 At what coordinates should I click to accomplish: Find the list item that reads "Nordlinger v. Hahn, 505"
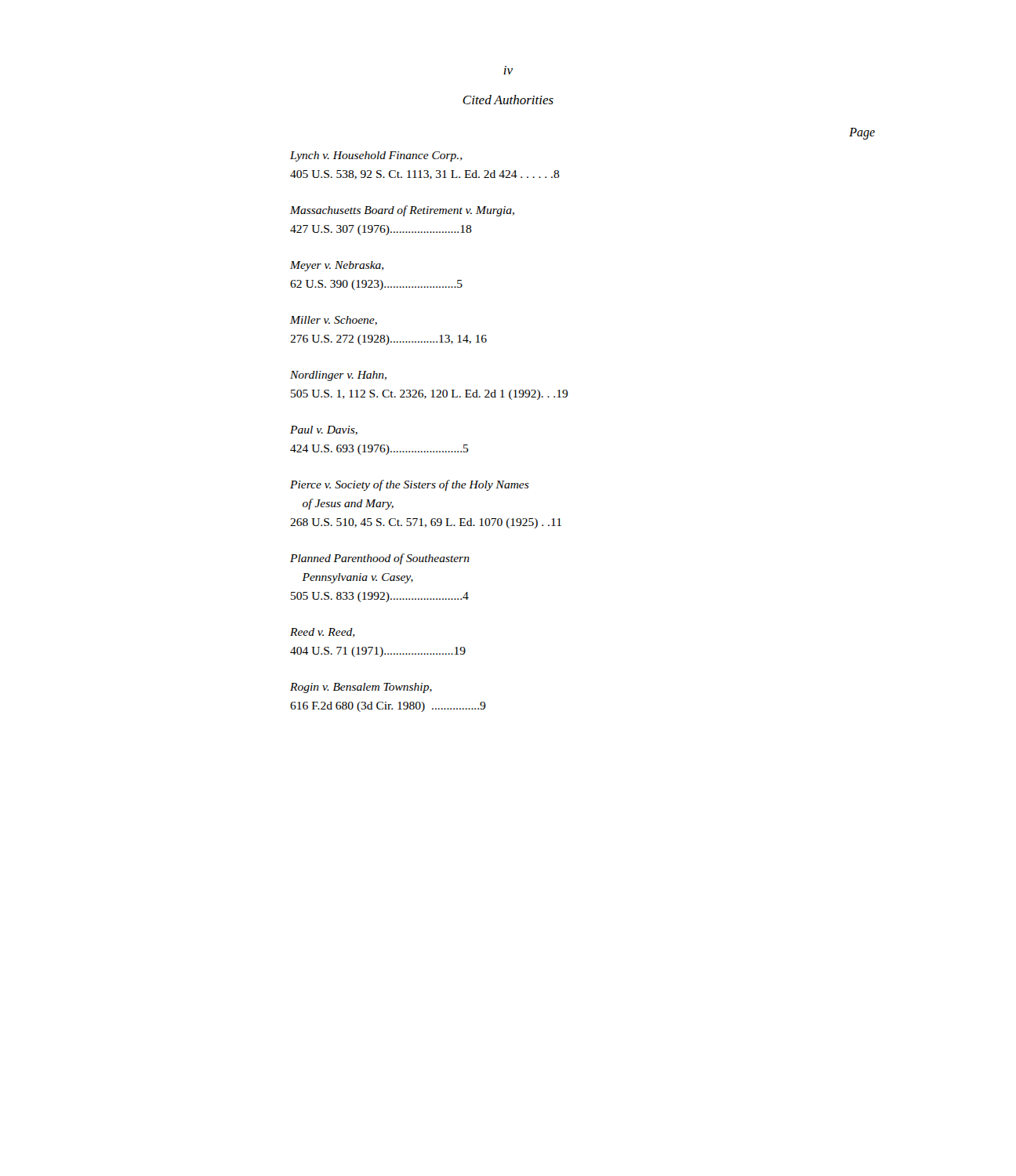click(x=338, y=376)
